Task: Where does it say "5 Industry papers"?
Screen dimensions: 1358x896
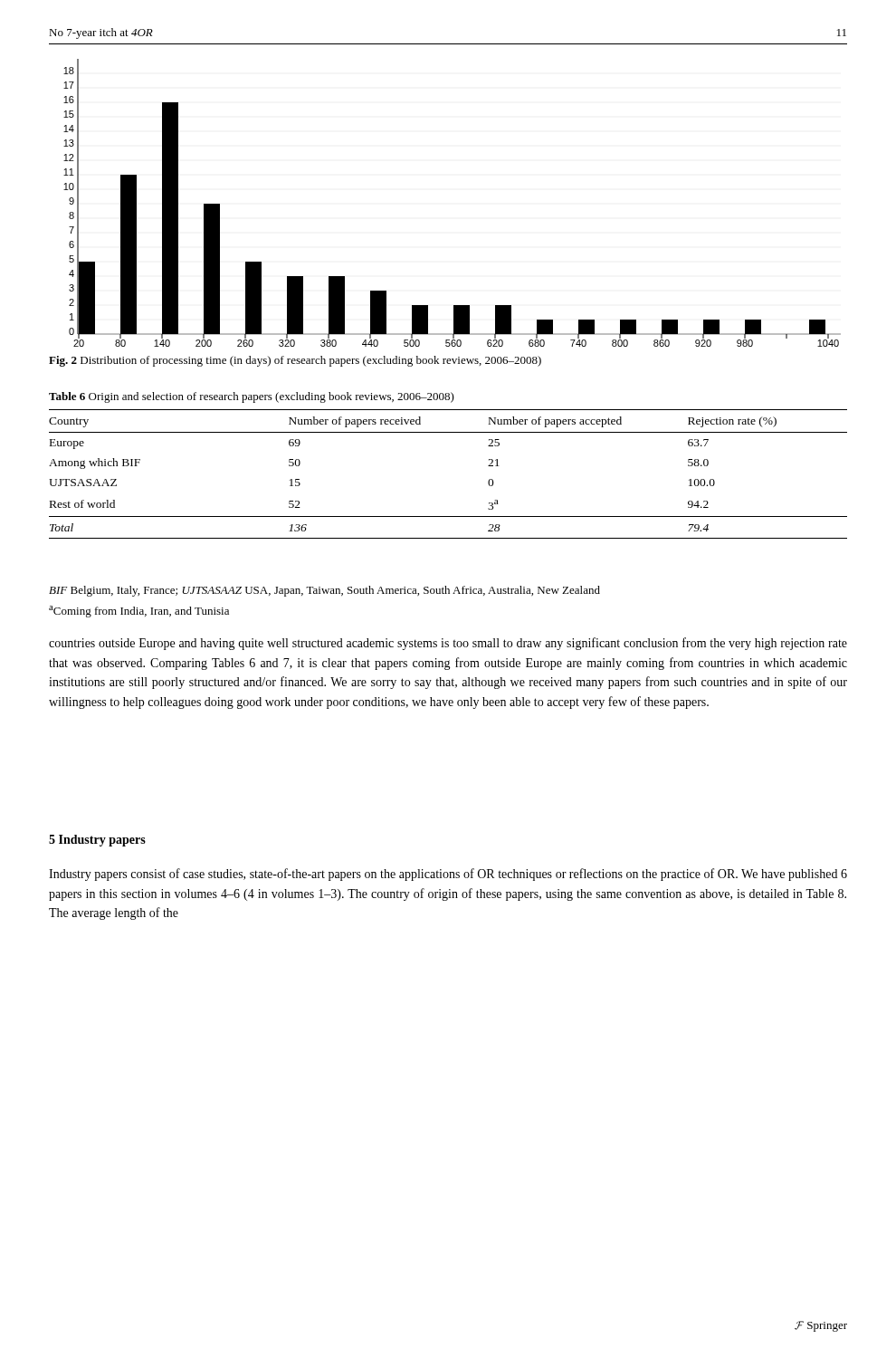Action: click(x=97, y=840)
